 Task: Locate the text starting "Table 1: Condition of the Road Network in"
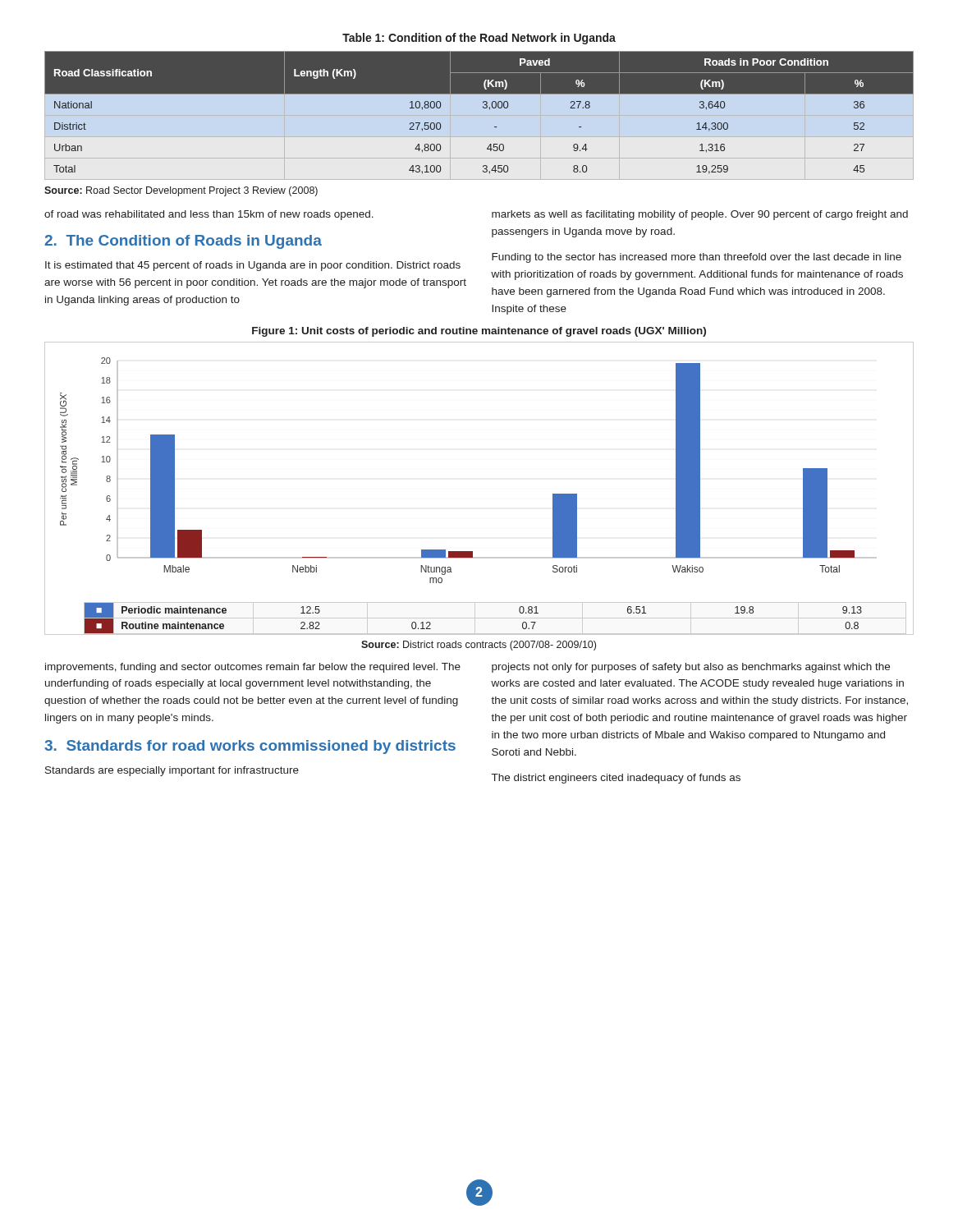click(x=479, y=38)
